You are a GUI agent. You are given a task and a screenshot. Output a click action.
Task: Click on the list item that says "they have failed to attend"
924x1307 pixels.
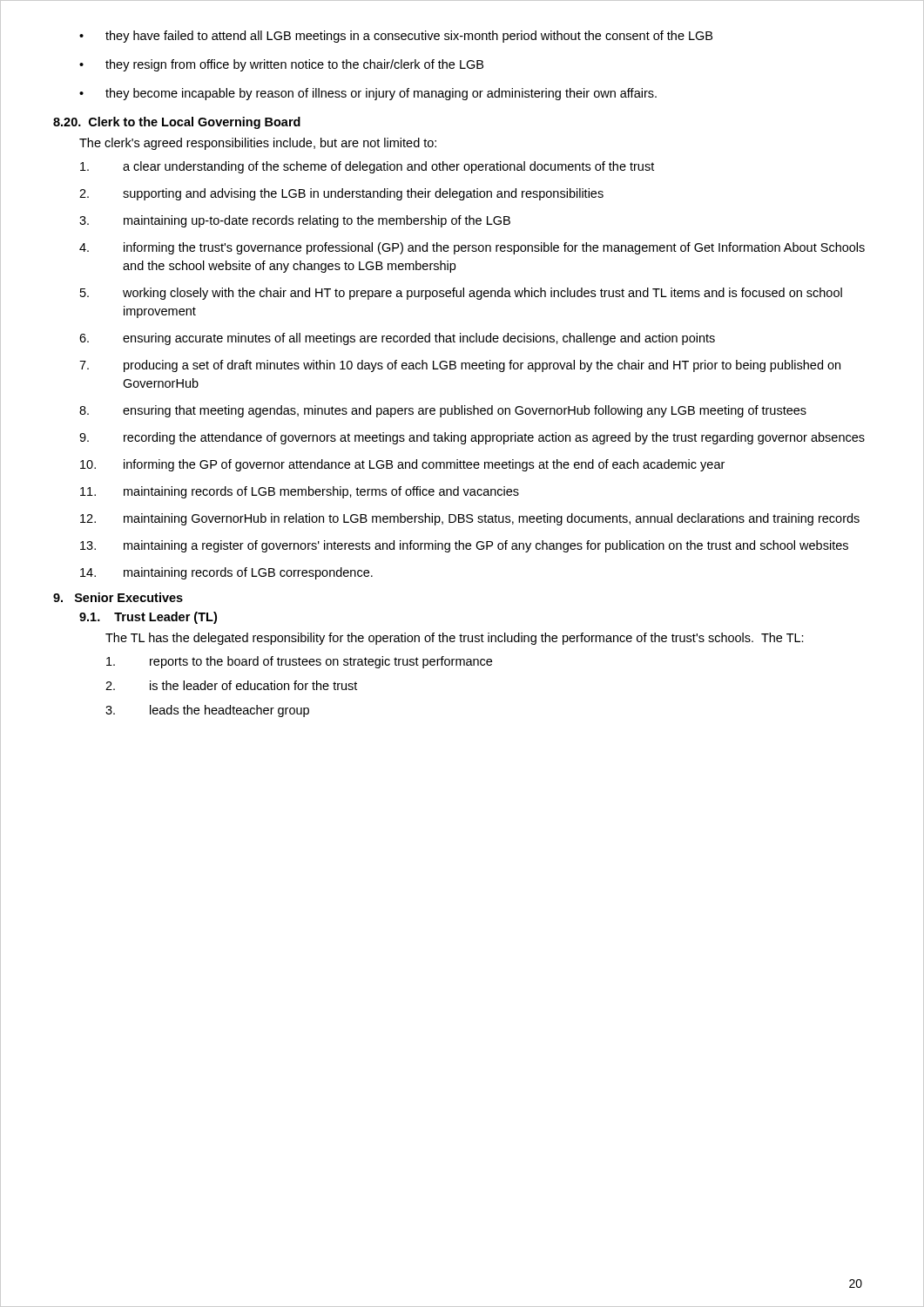462,36
